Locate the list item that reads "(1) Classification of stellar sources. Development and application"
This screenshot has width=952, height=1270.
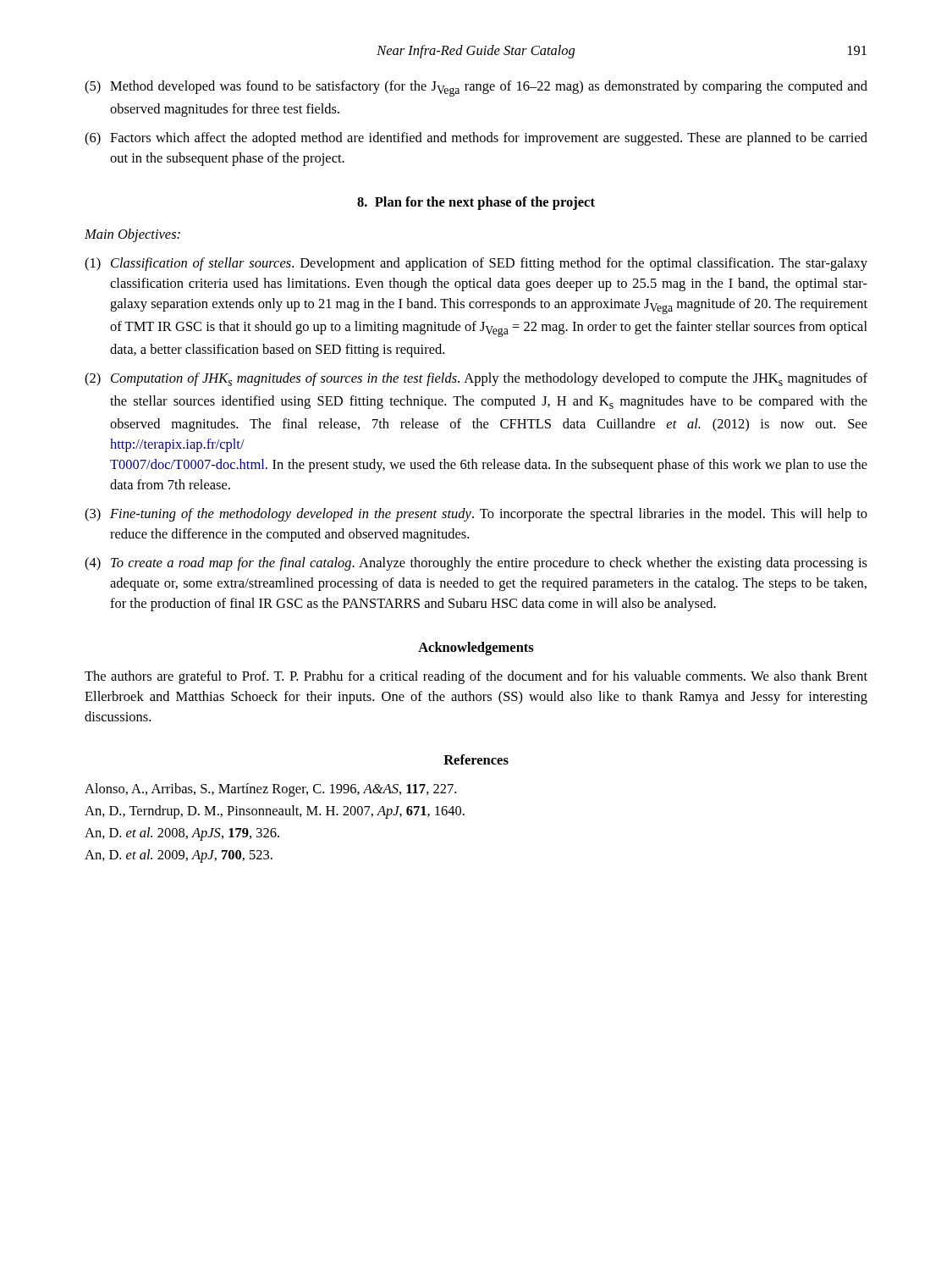pyautogui.click(x=476, y=306)
